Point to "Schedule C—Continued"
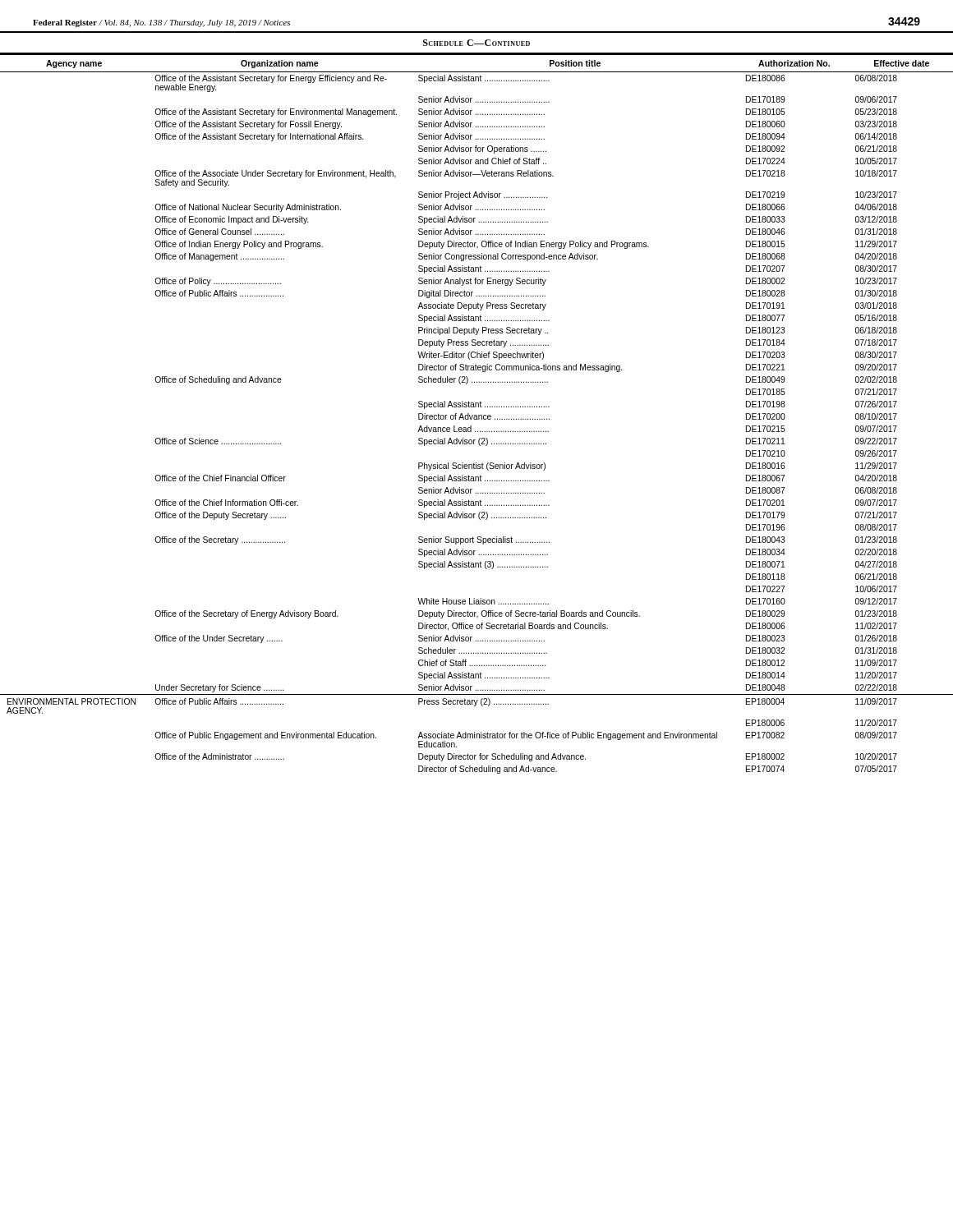Viewport: 953px width, 1232px height. (x=476, y=43)
